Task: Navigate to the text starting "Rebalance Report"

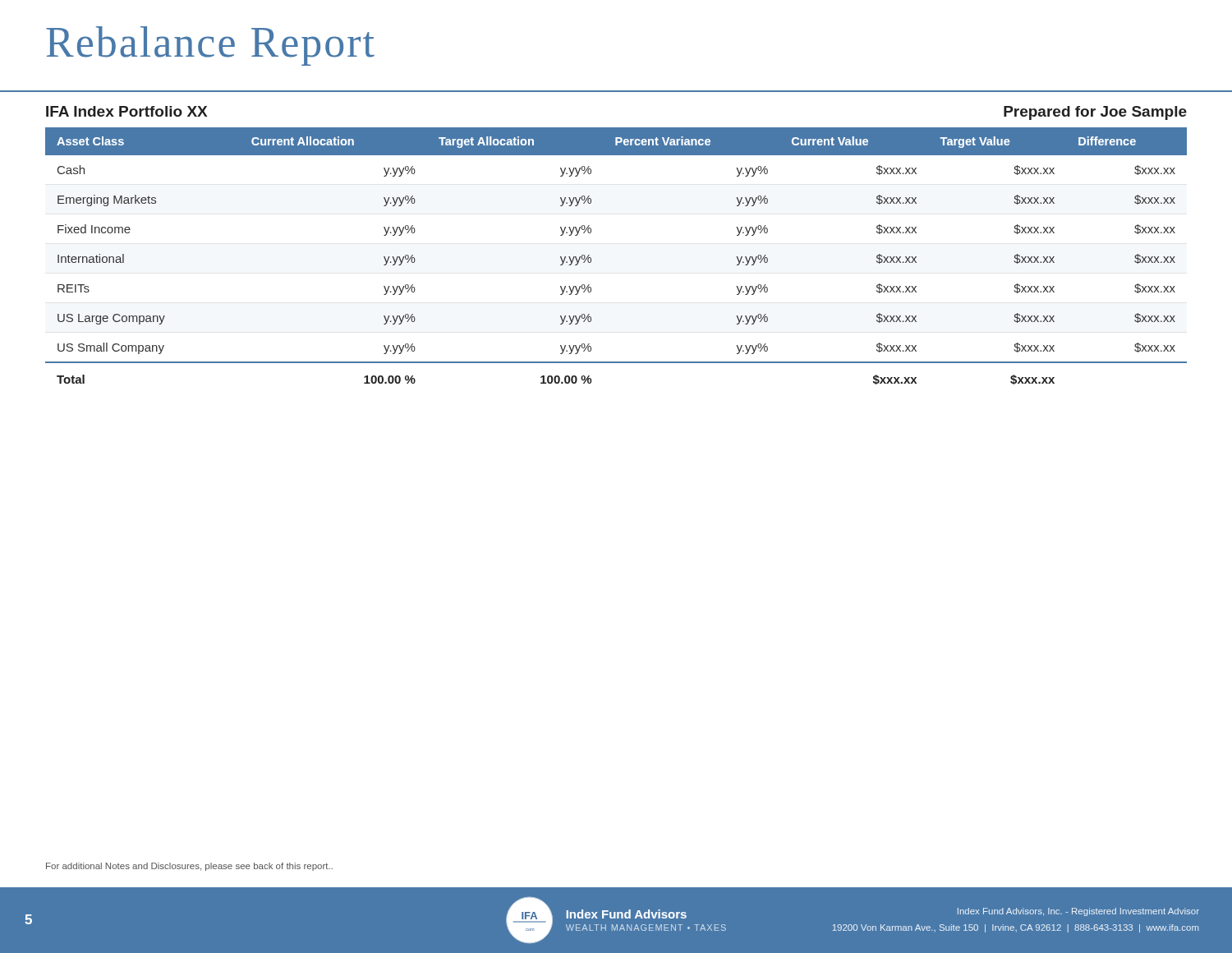Action: pos(211,42)
